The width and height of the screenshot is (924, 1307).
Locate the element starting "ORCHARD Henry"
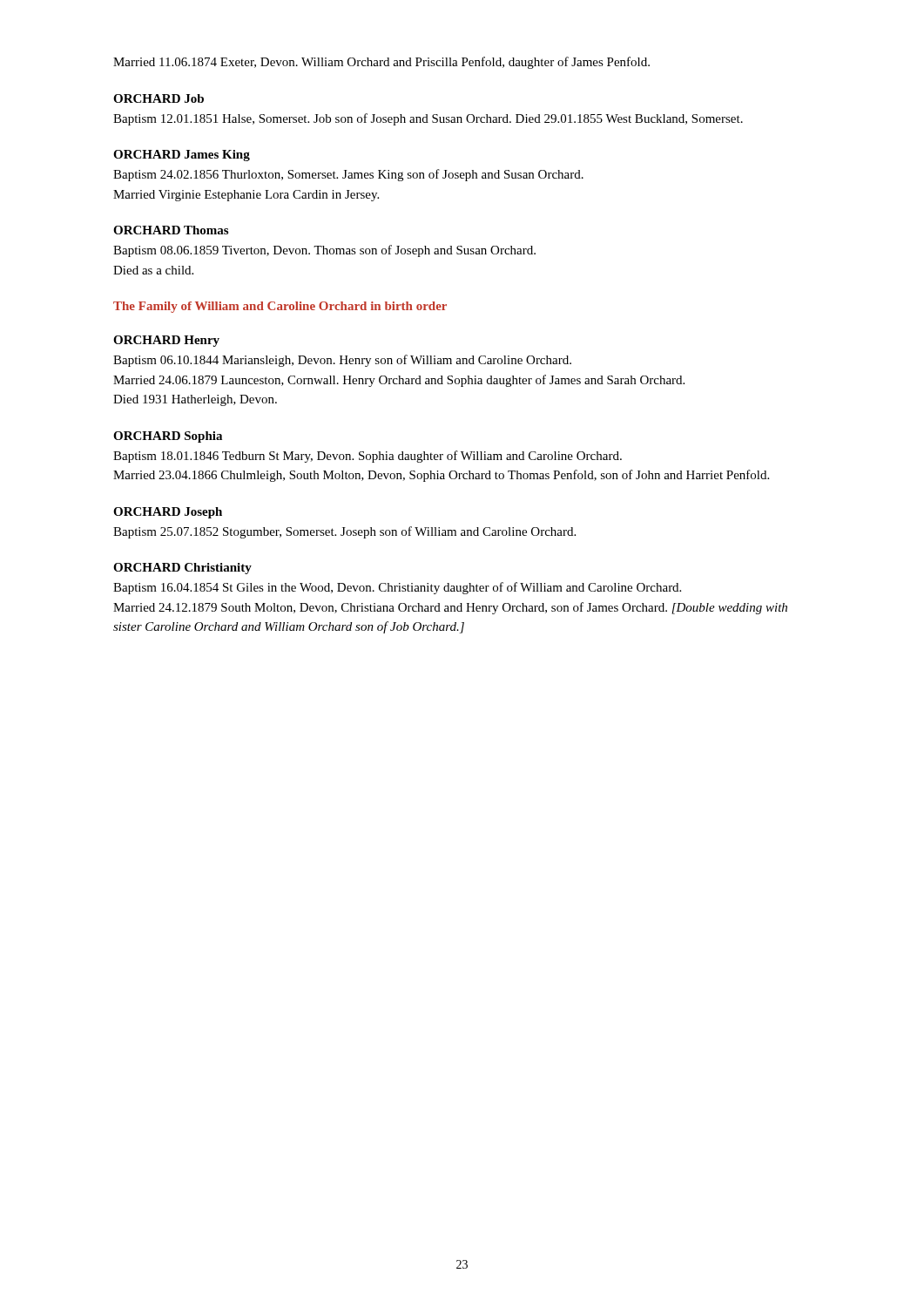pyautogui.click(x=166, y=340)
